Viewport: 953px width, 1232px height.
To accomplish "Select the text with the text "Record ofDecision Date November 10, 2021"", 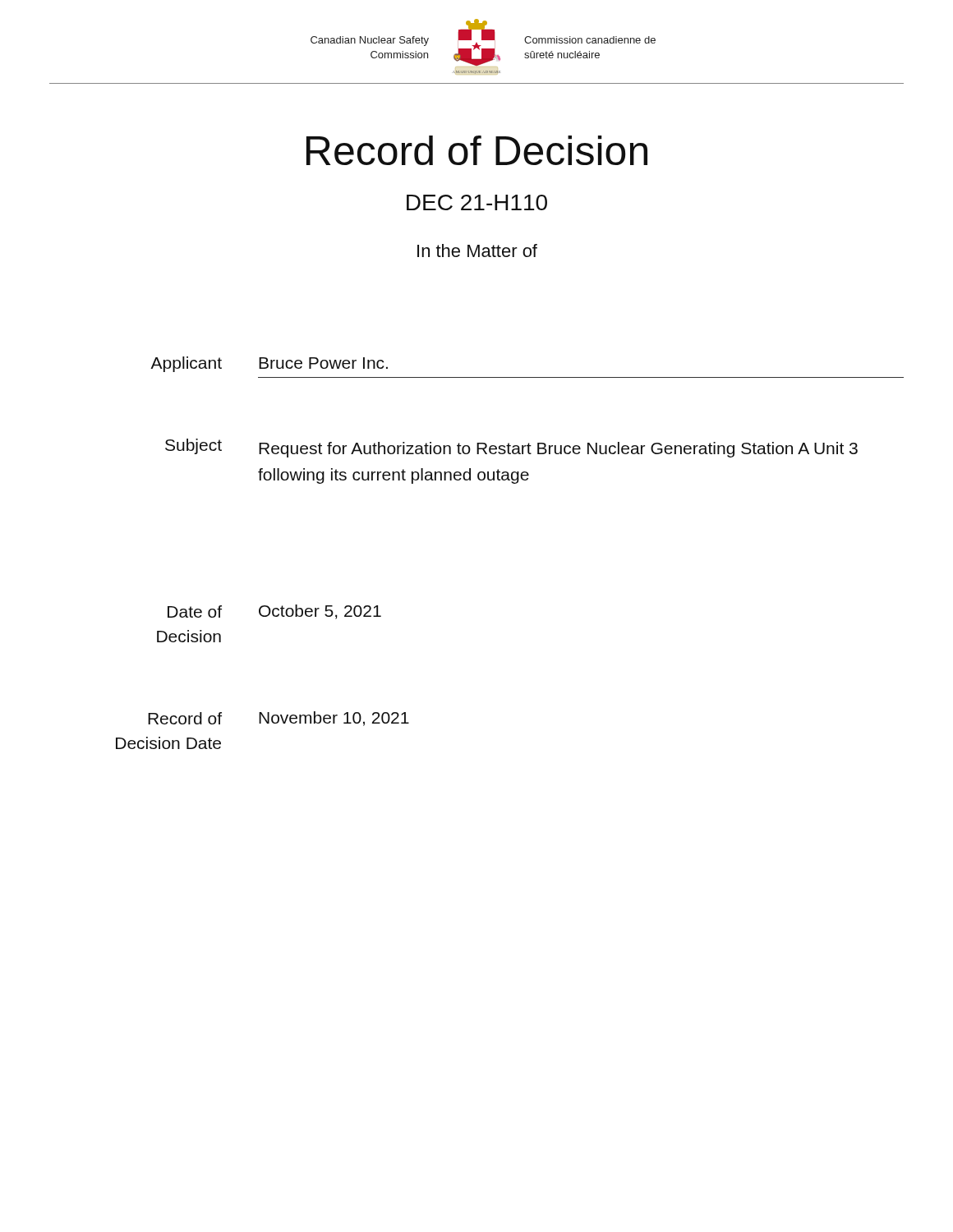I will coord(279,719).
